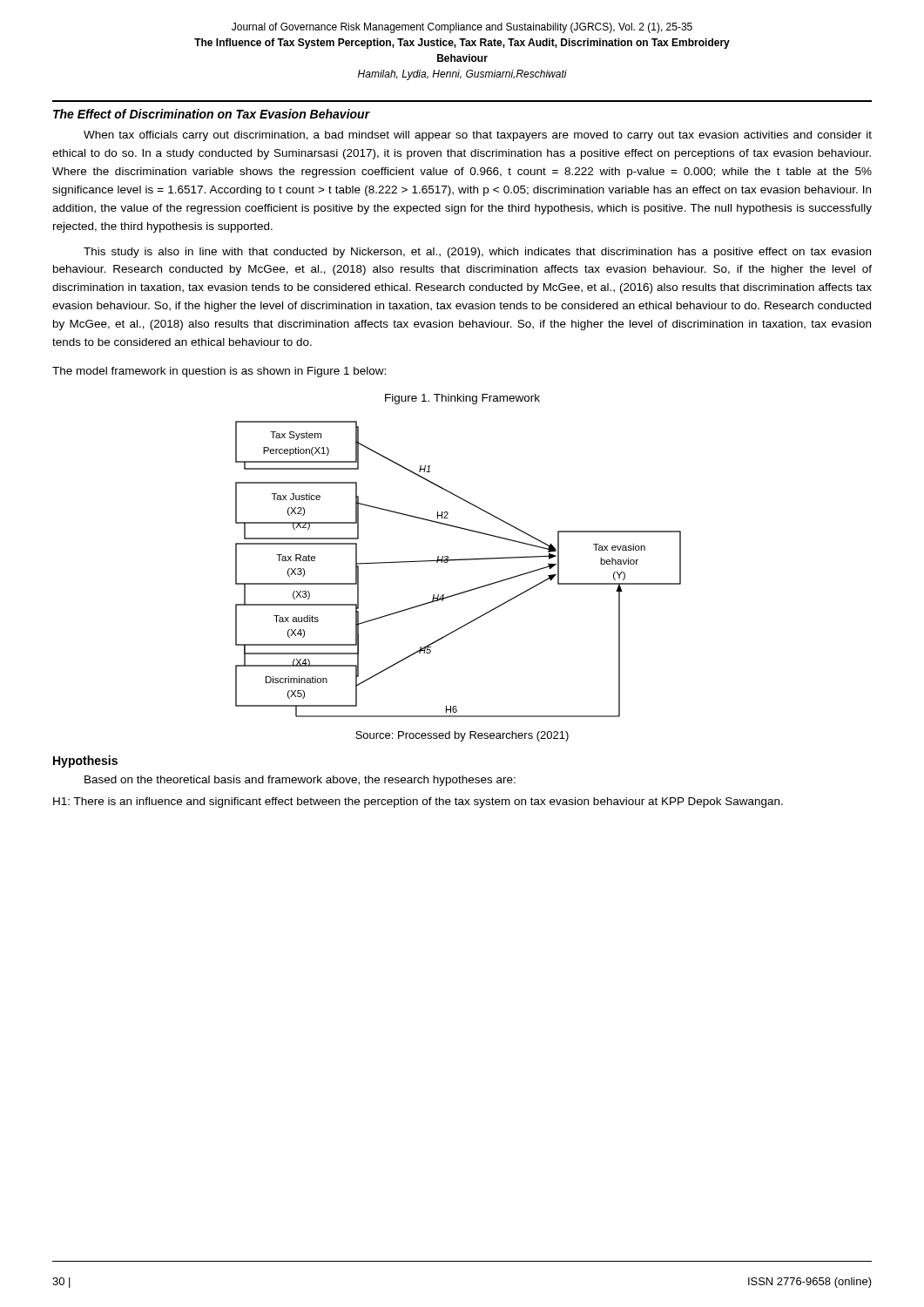This screenshot has width=924, height=1307.
Task: Find the flowchart
Action: coord(462,566)
